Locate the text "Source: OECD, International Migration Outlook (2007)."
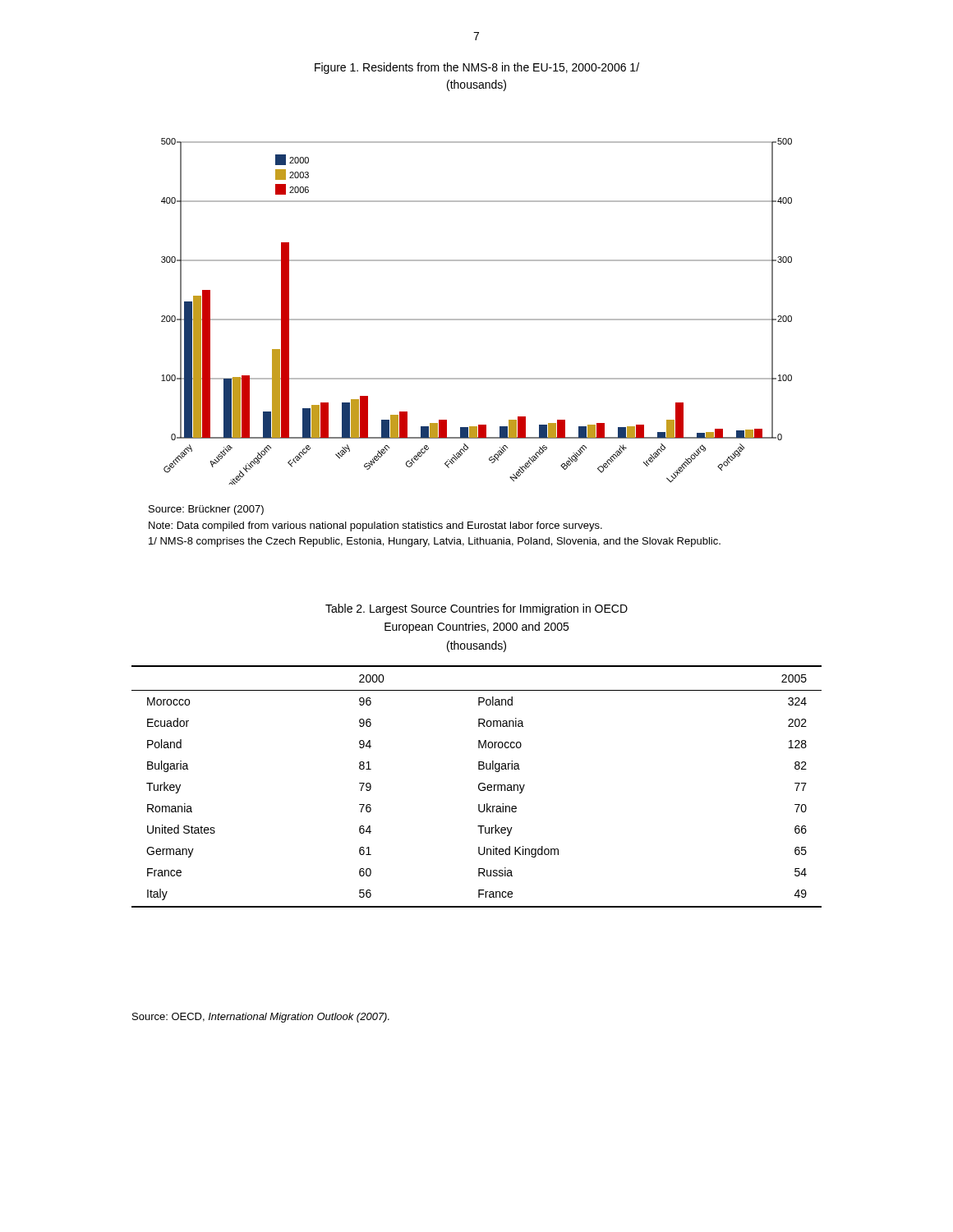The height and width of the screenshot is (1232, 953). (x=261, y=1016)
